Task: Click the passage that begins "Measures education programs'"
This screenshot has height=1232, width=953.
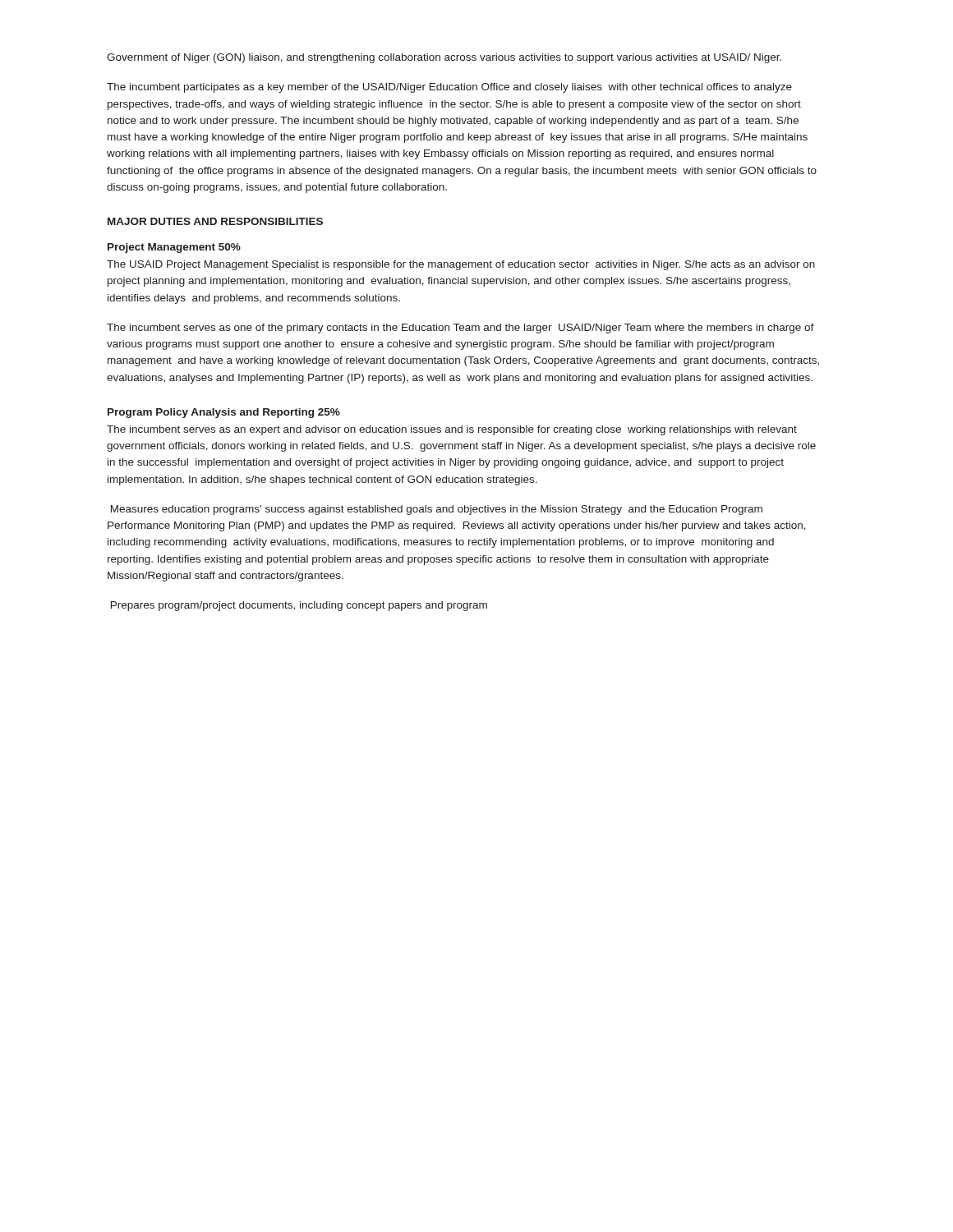Action: point(457,542)
